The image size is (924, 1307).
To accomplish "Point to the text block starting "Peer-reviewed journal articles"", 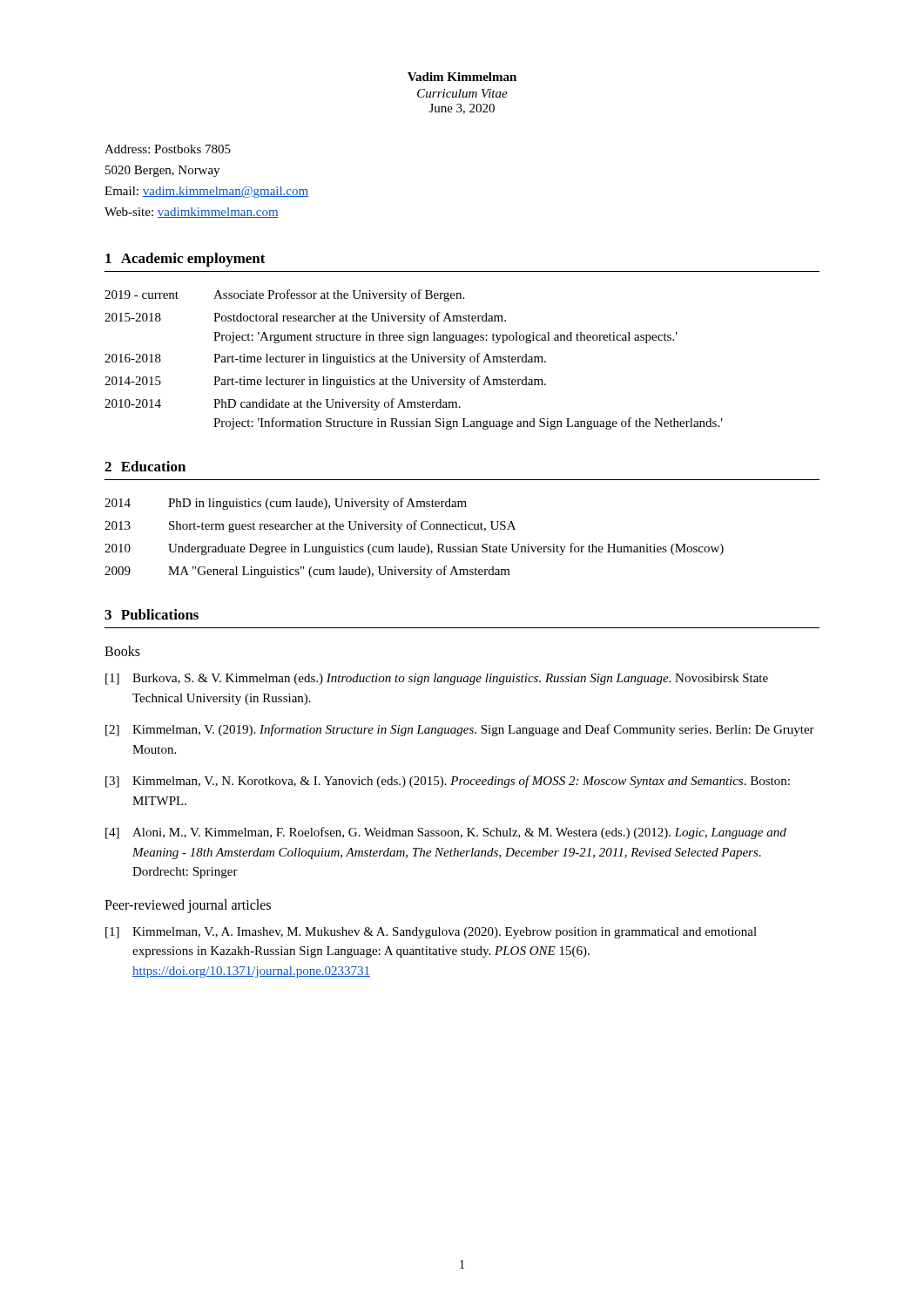I will [x=188, y=905].
